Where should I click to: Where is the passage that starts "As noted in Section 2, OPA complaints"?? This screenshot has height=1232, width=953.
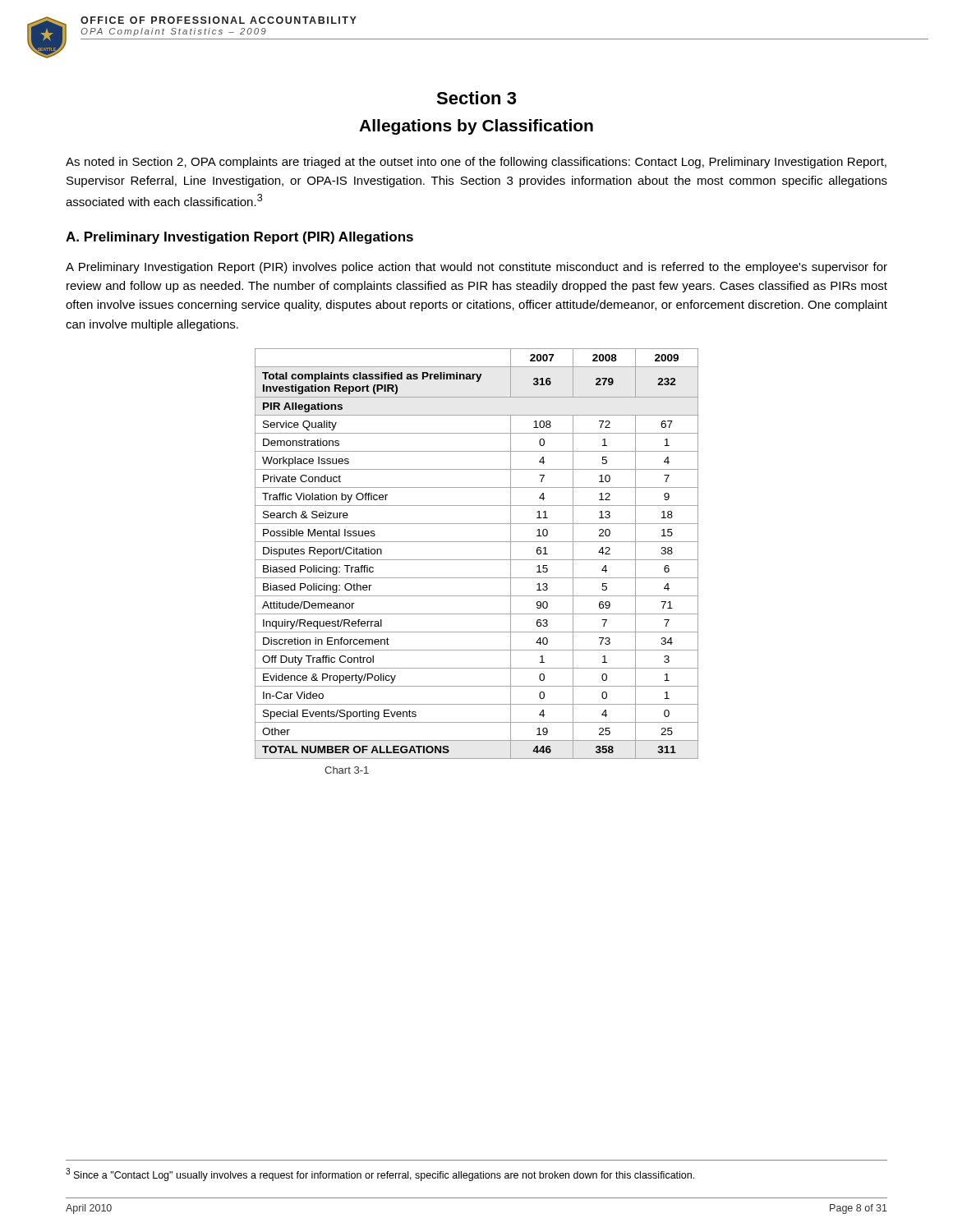[476, 181]
